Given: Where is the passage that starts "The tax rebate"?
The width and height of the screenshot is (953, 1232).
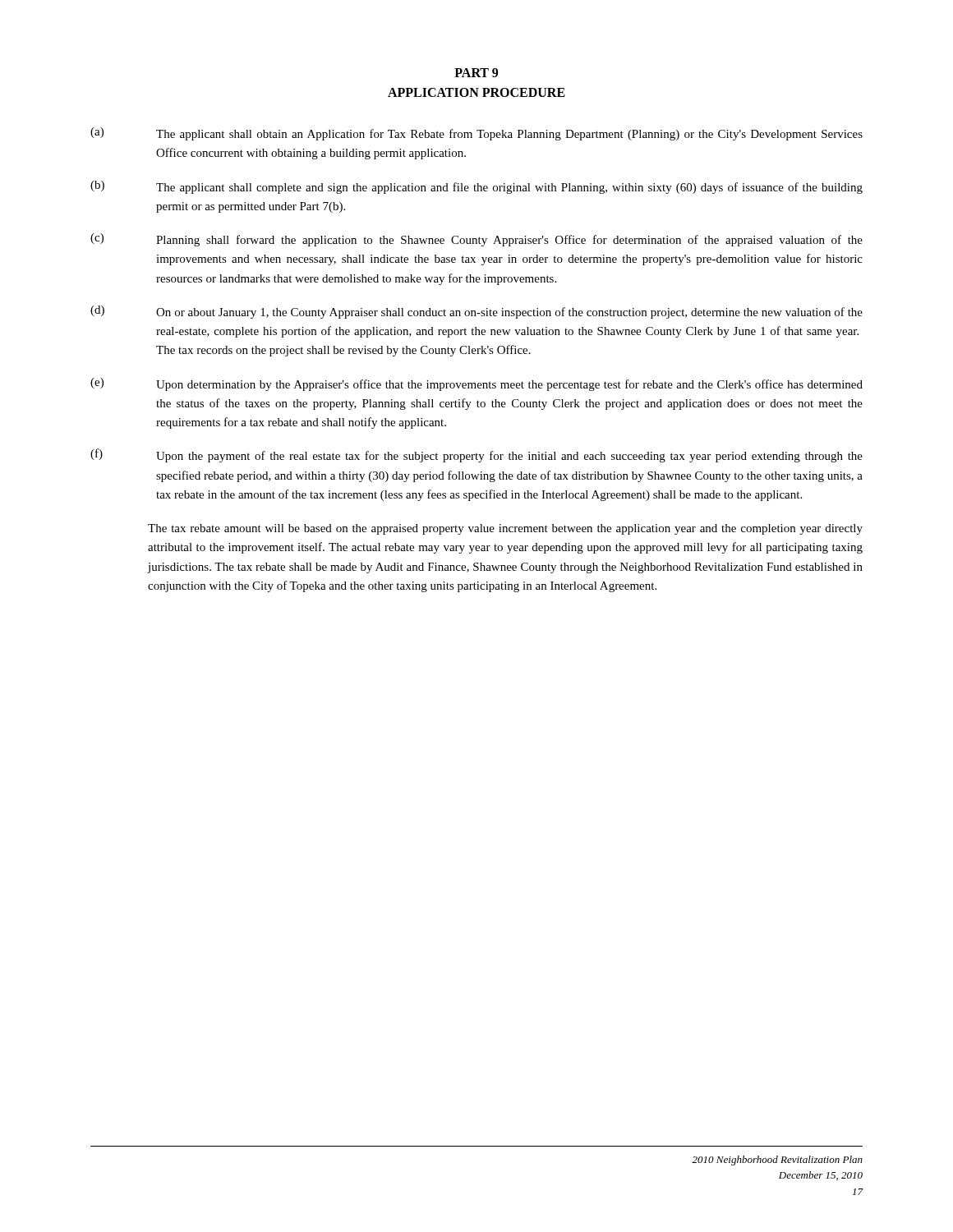Looking at the screenshot, I should 505,557.
